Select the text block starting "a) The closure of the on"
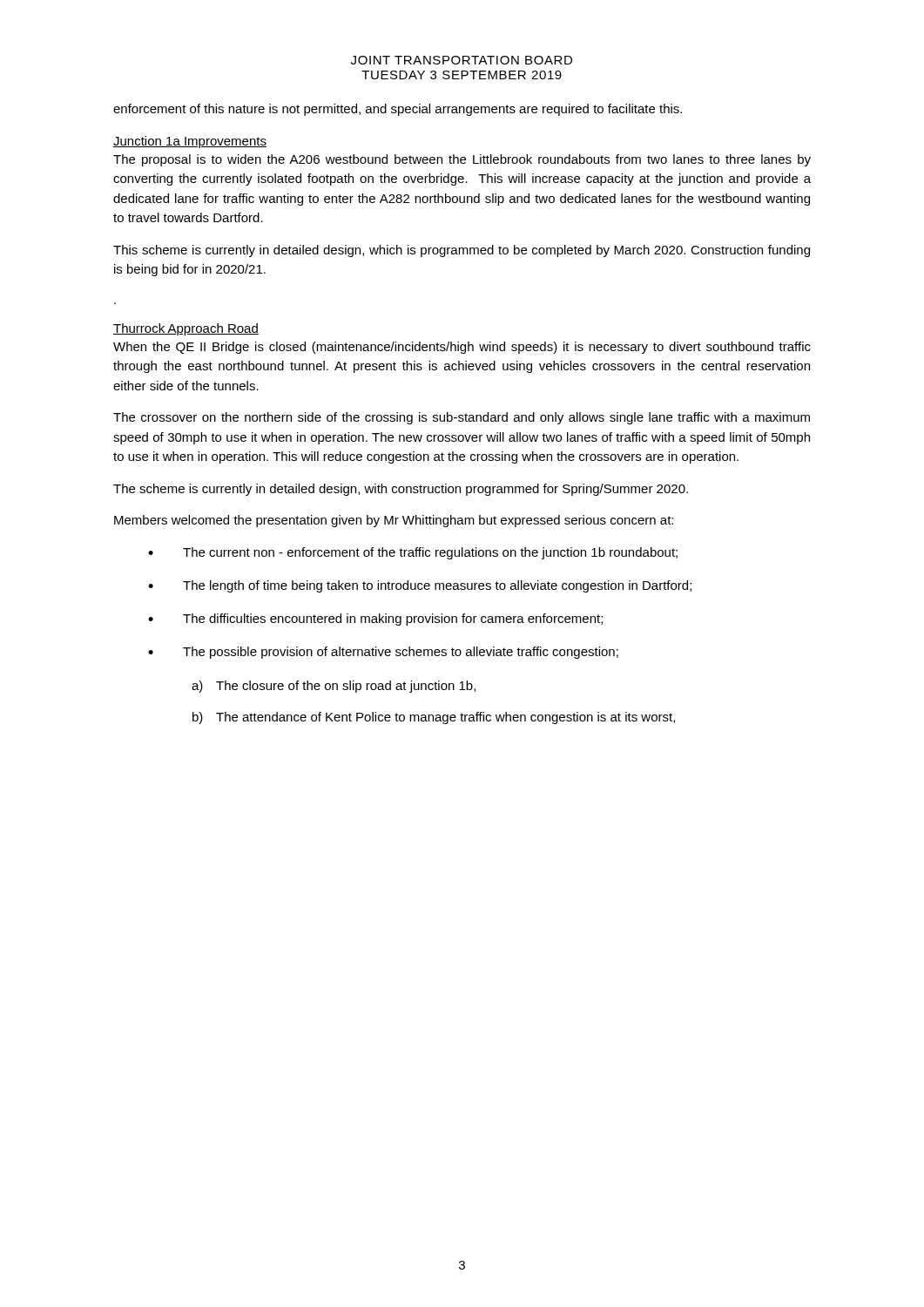 click(x=334, y=687)
